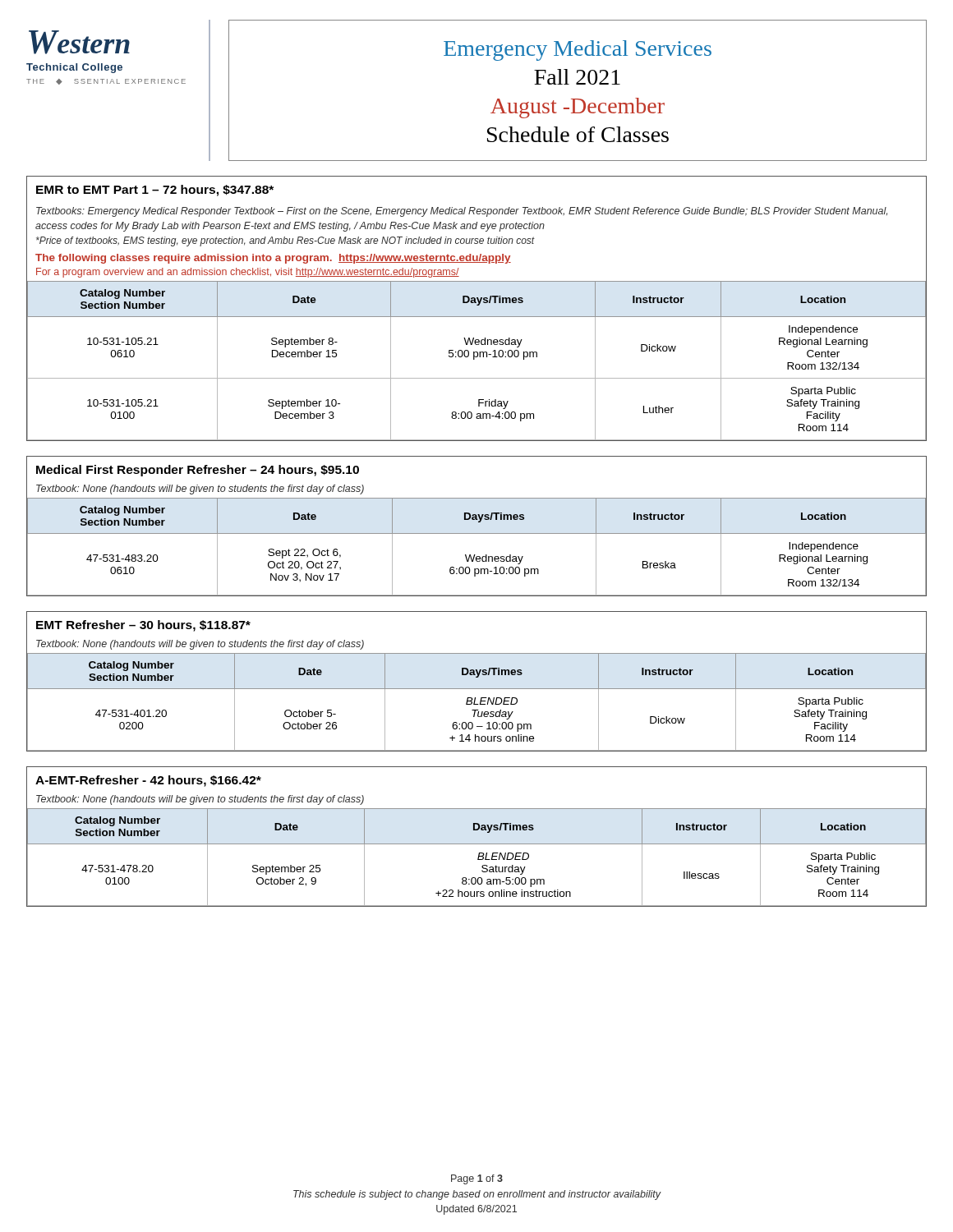Click on the text block starting "Medical First Responder Refresher –"
Viewport: 953px width, 1232px height.
197,470
